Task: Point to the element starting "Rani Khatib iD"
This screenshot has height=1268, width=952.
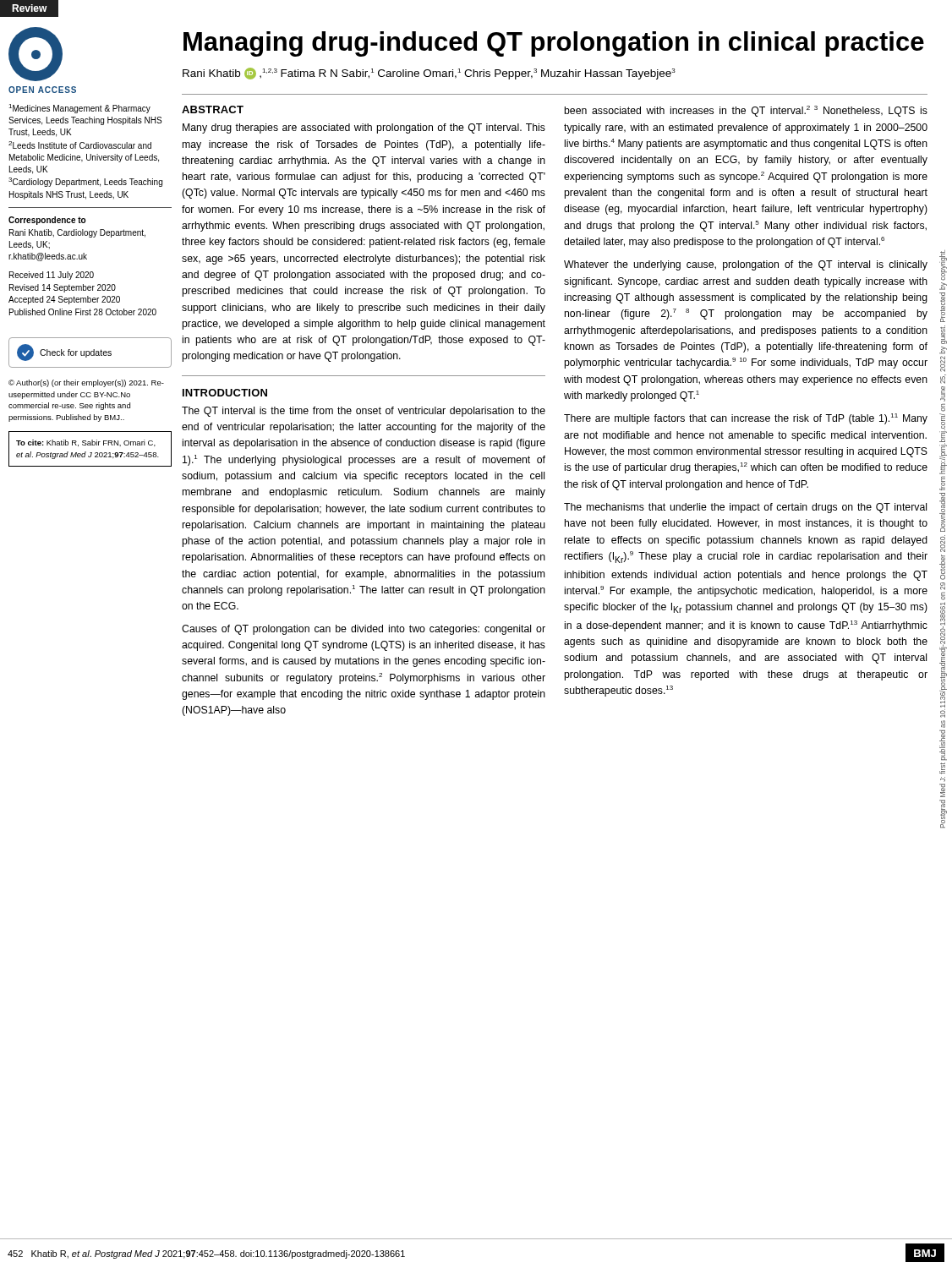Action: (x=428, y=73)
